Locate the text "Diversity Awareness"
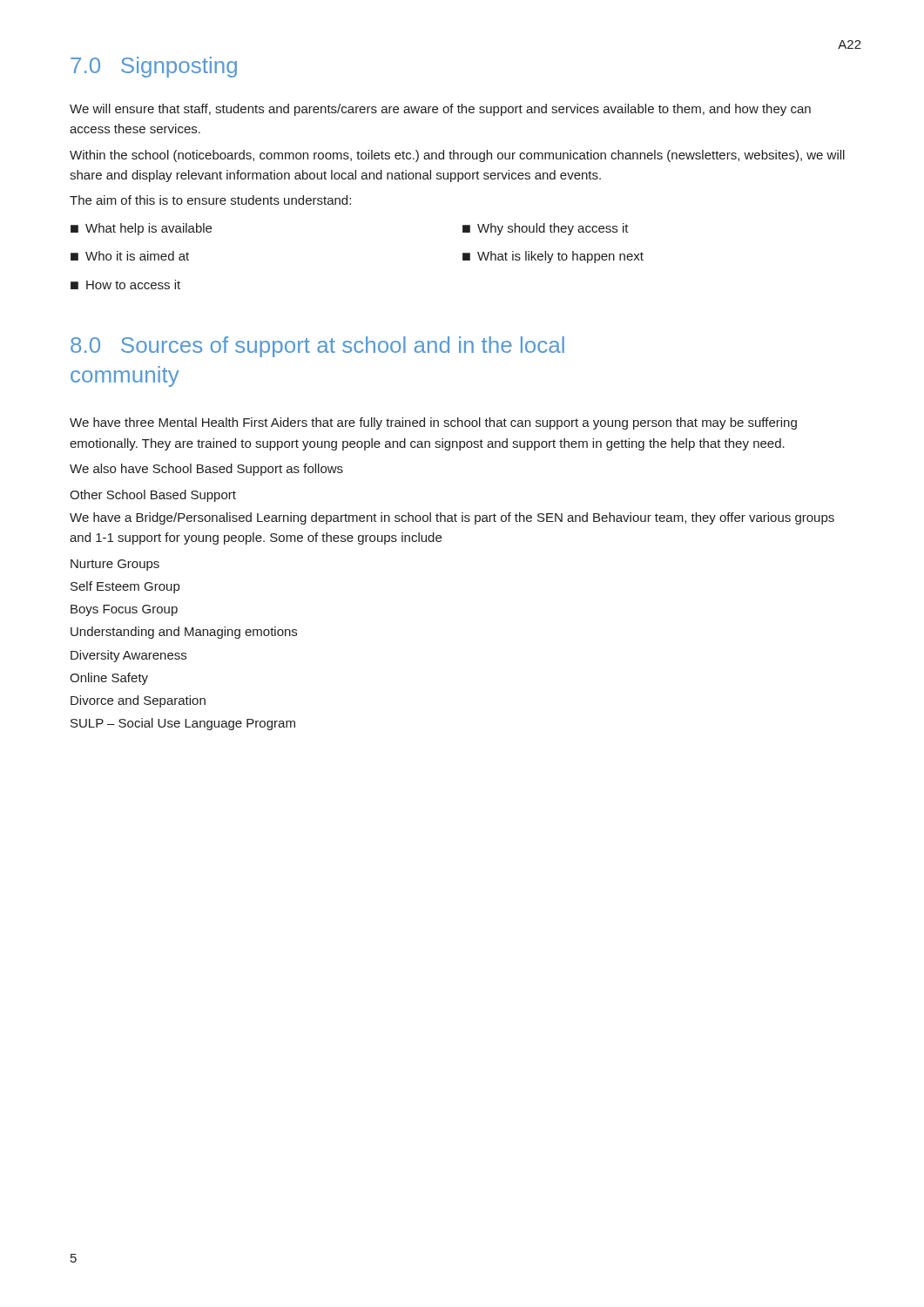The height and width of the screenshot is (1307, 924). 128,654
